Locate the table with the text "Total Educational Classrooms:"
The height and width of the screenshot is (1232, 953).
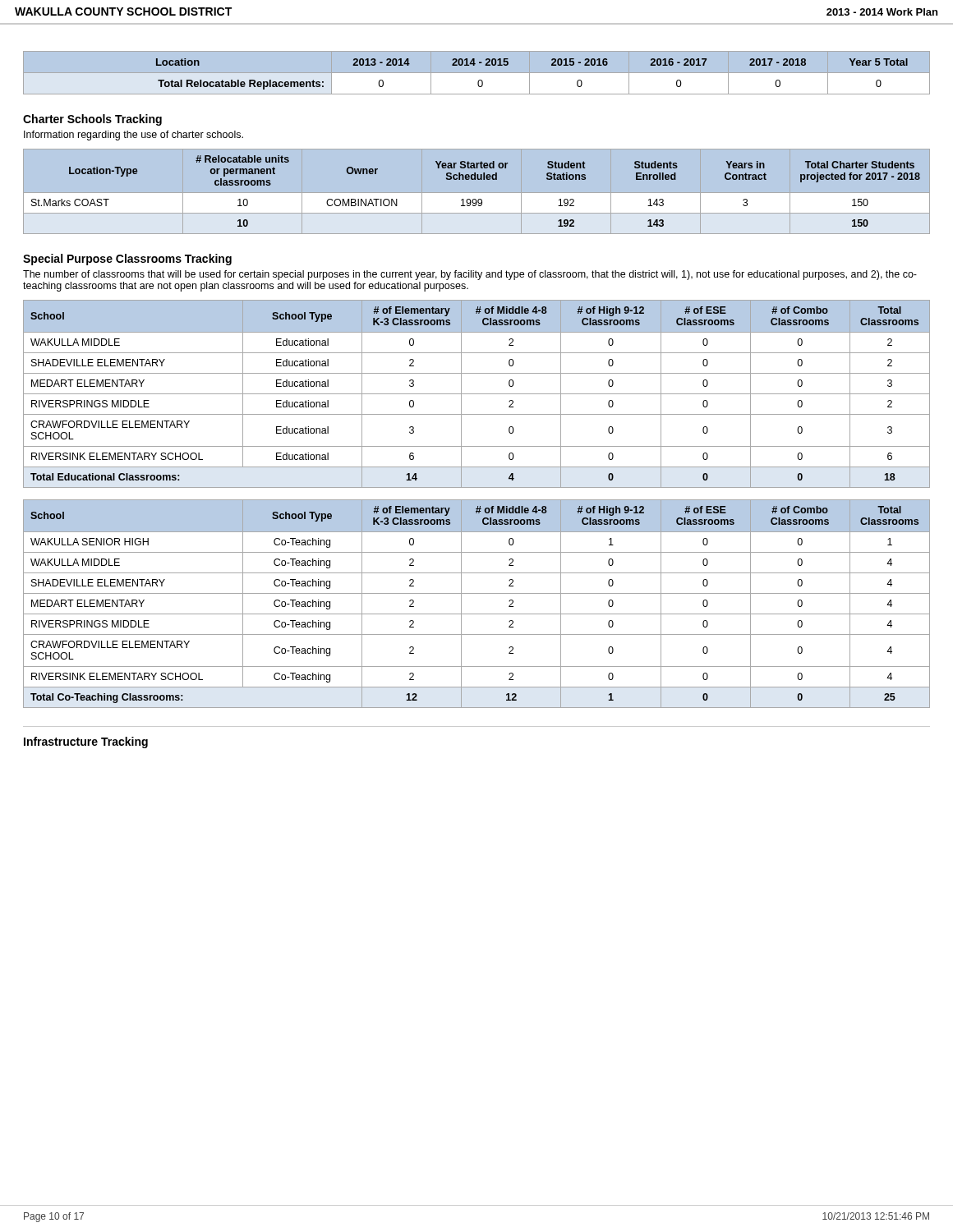[476, 394]
